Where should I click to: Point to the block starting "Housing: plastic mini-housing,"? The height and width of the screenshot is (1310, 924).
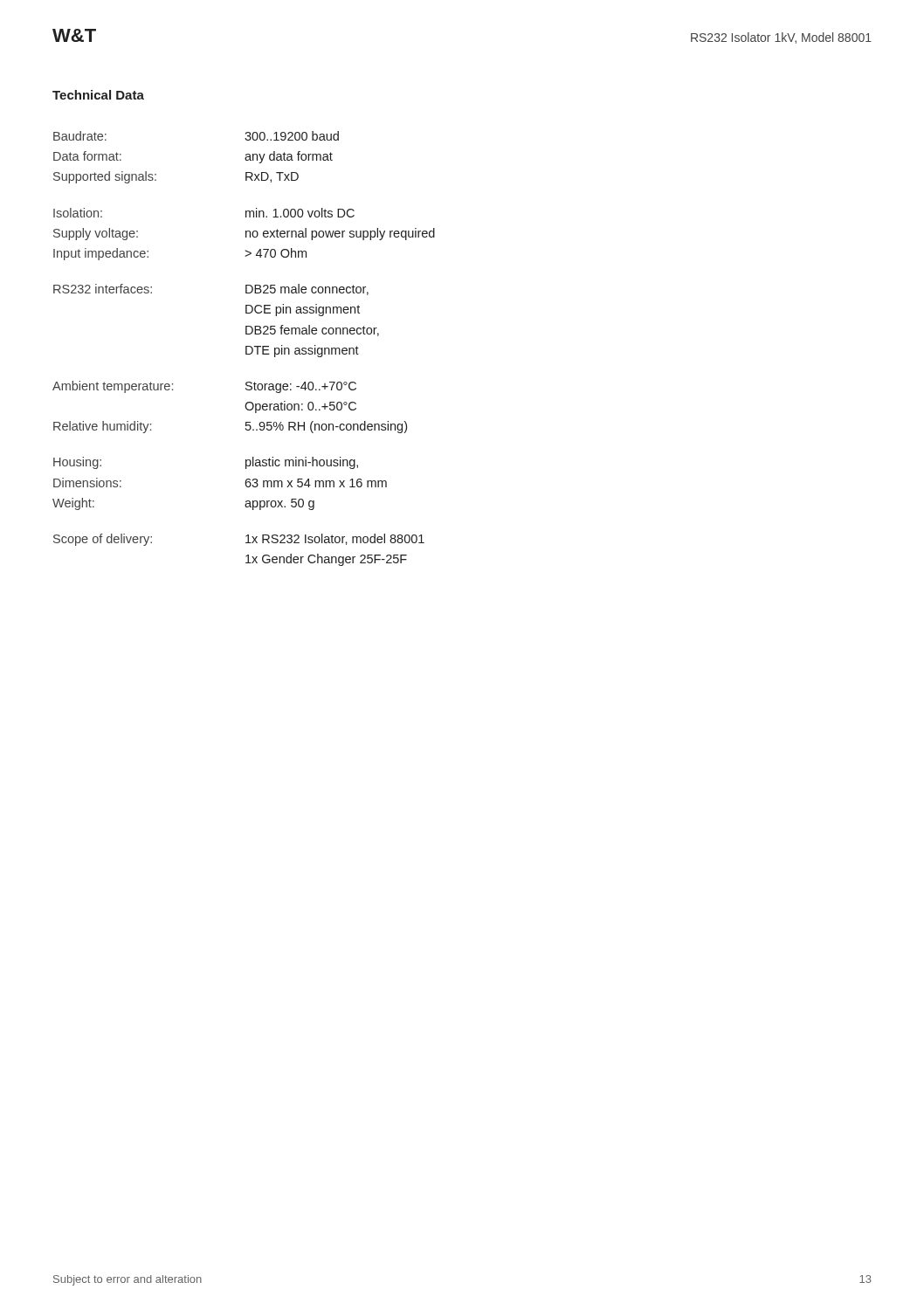click(78, 462)
